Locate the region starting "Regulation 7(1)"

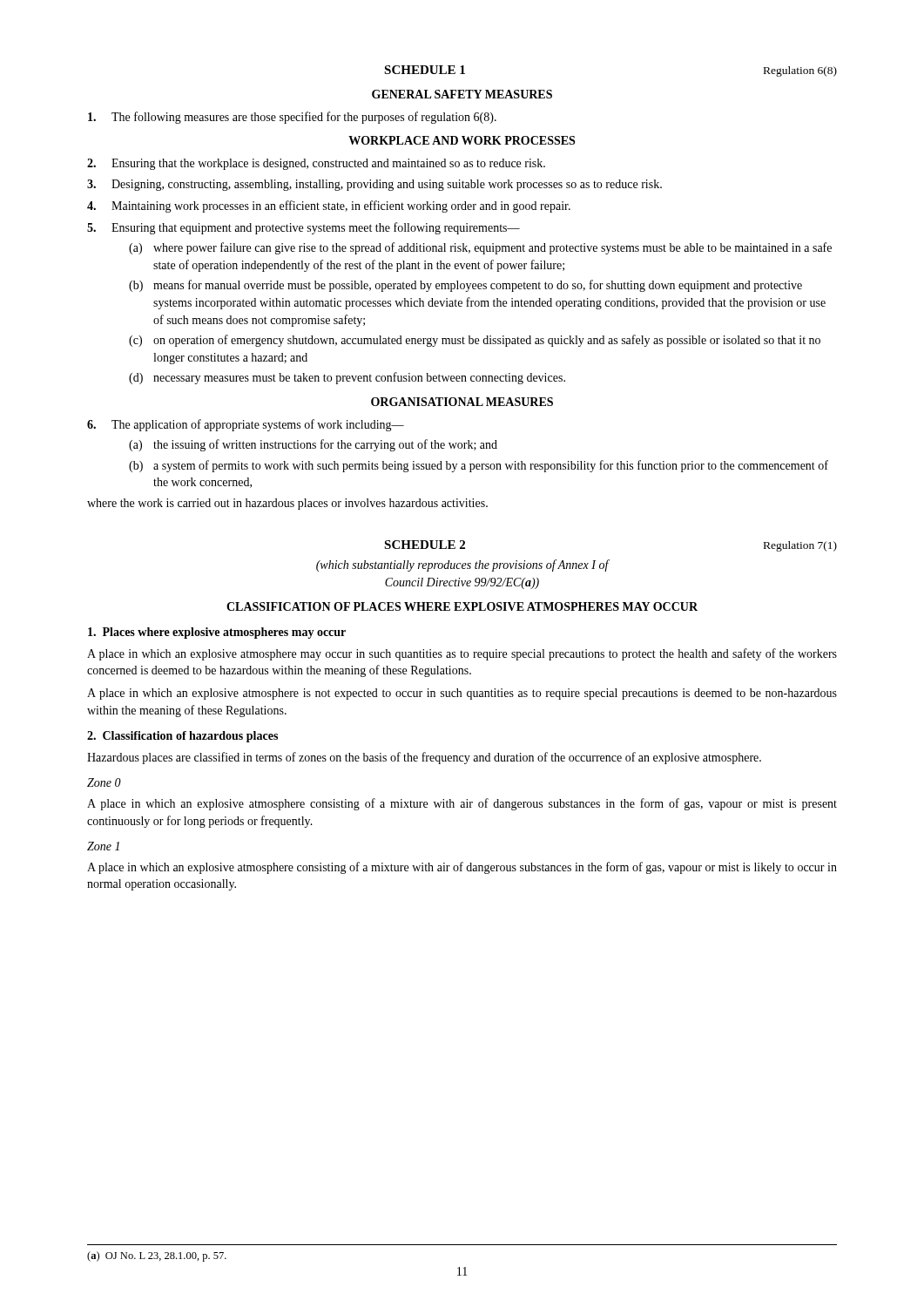(x=800, y=545)
